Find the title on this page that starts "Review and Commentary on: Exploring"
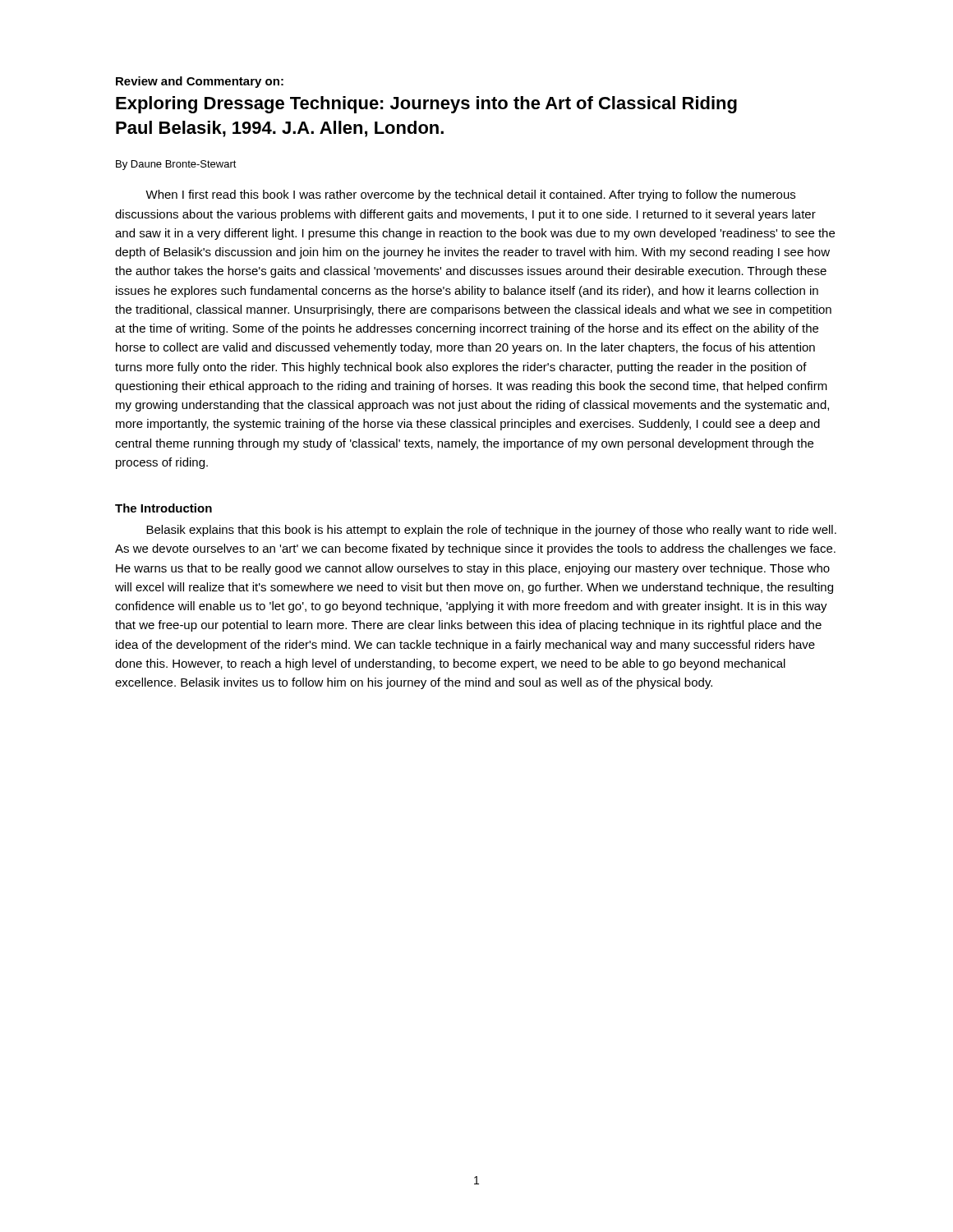953x1232 pixels. tap(476, 107)
